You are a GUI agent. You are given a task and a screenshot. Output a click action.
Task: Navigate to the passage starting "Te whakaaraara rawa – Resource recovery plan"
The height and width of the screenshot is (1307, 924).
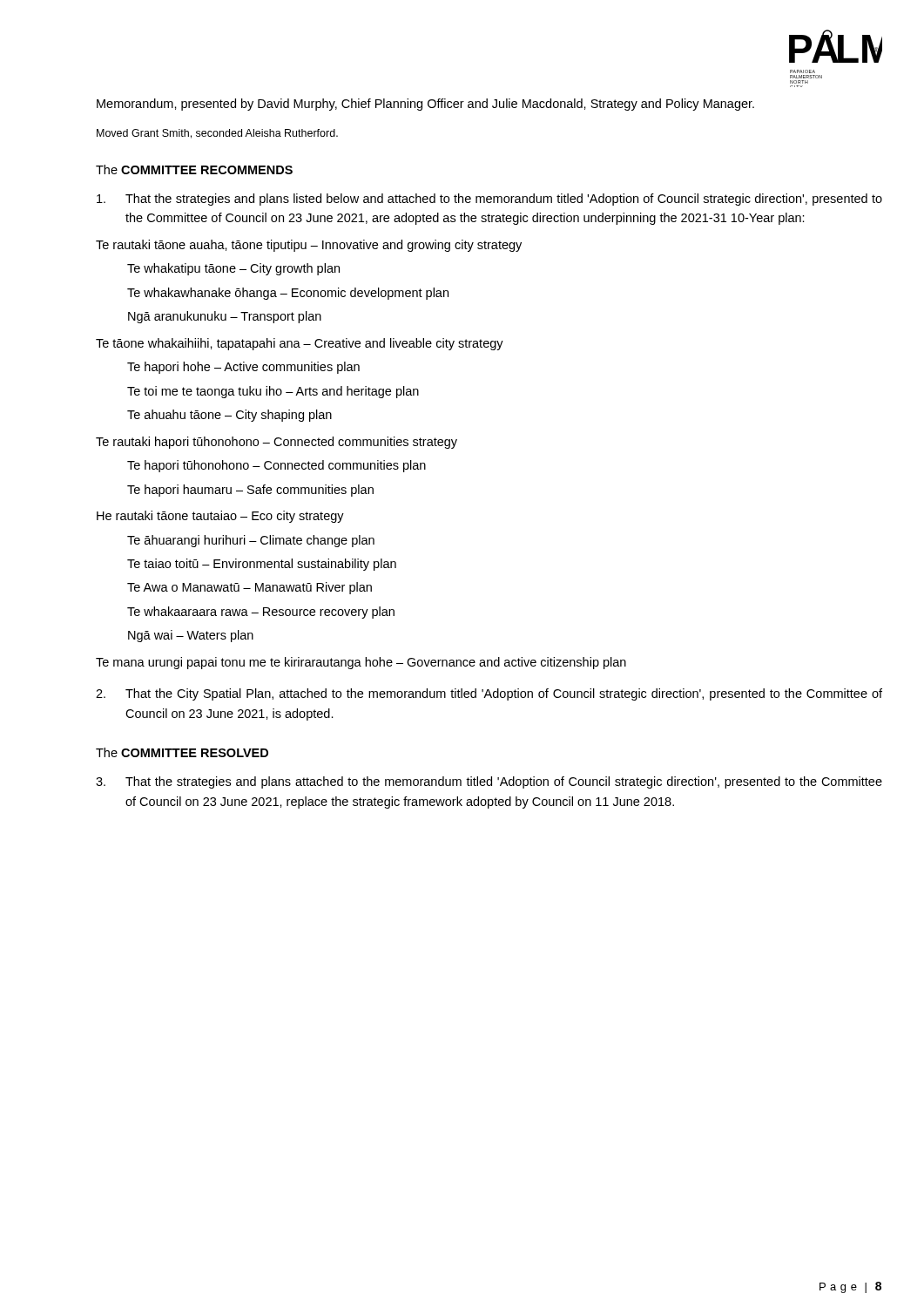click(261, 612)
